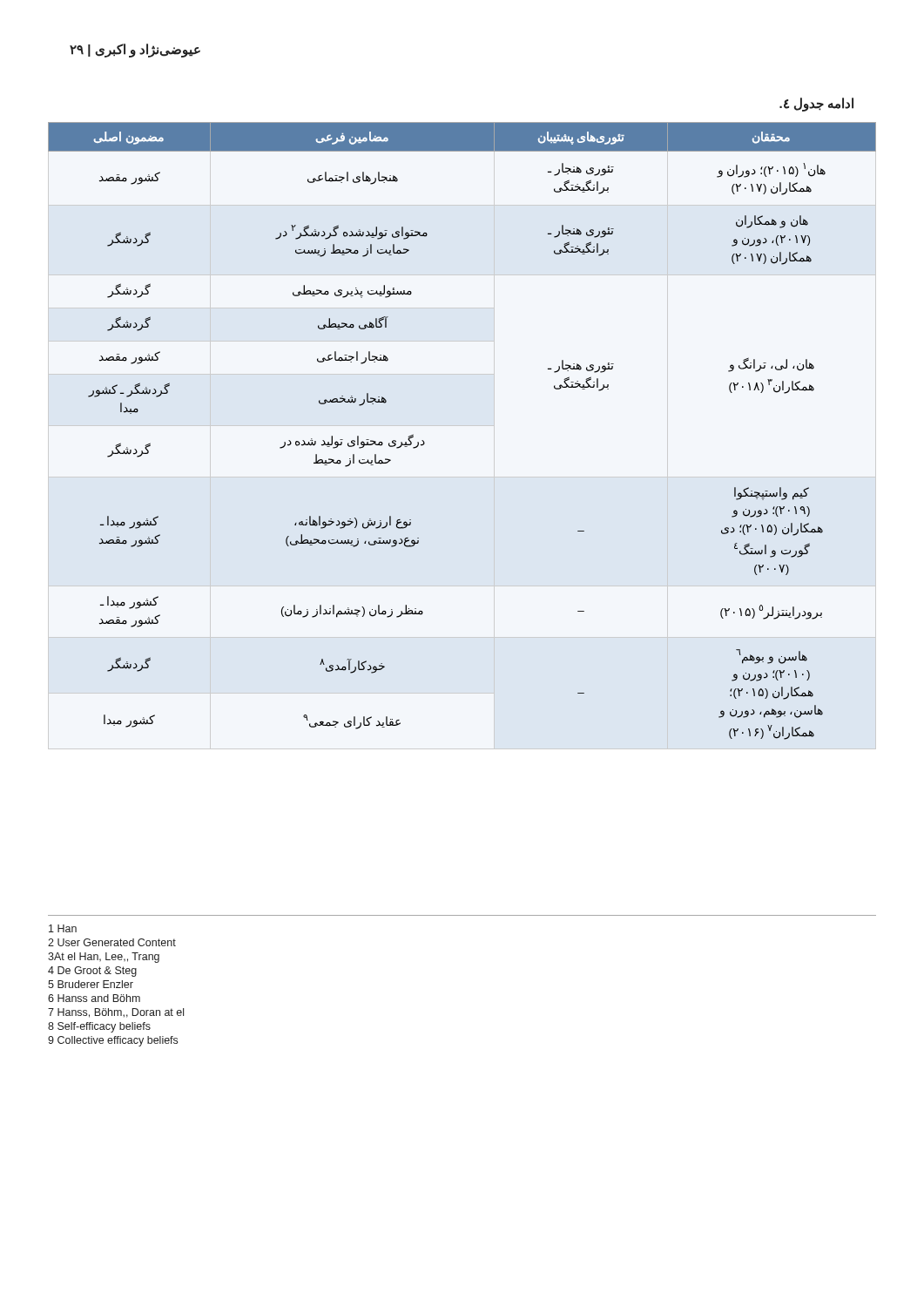Navigate to the text starting "ادامه جدول ٤."
The height and width of the screenshot is (1307, 924).
pyautogui.click(x=817, y=103)
